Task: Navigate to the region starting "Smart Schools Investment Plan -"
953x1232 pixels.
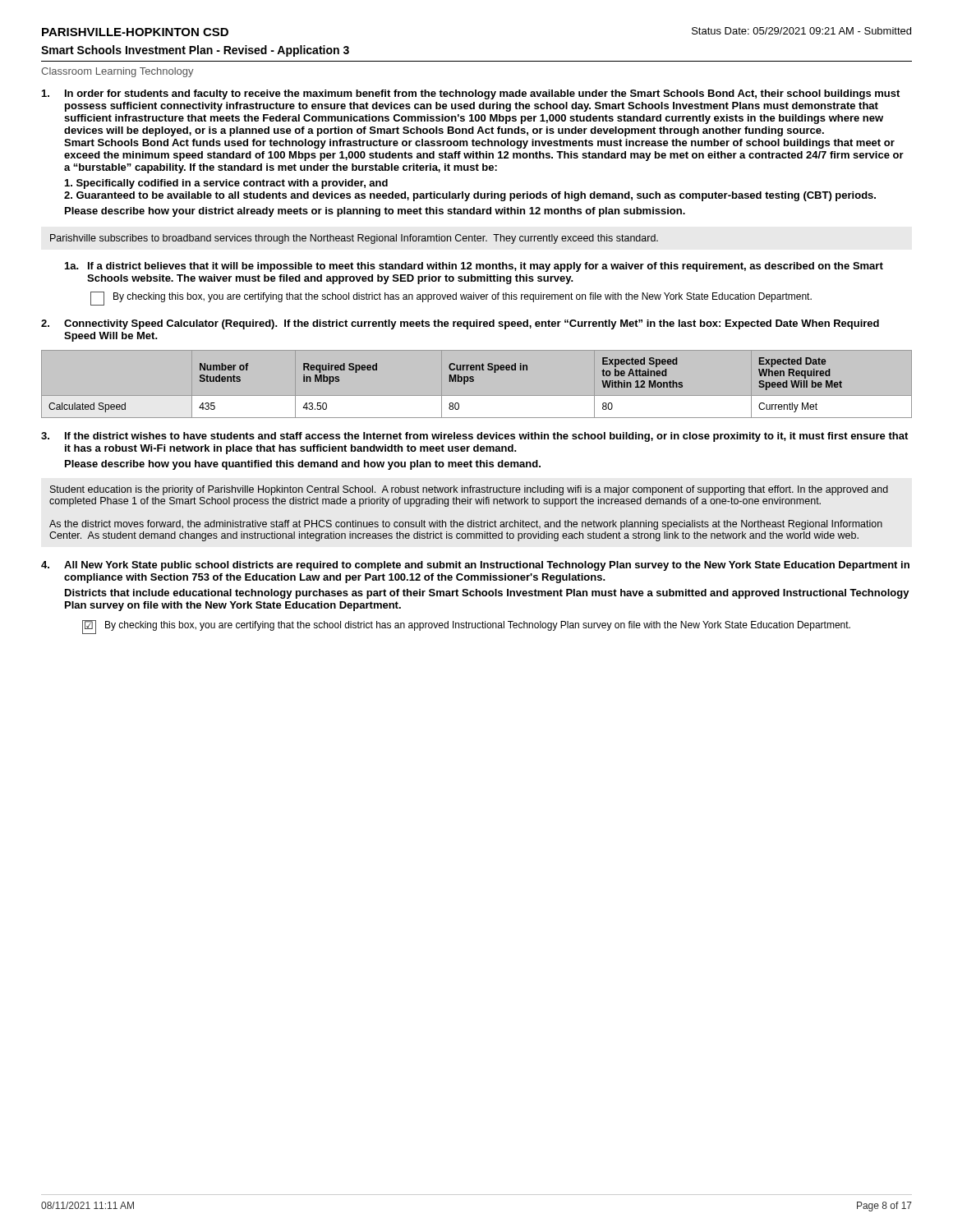Action: coord(195,50)
